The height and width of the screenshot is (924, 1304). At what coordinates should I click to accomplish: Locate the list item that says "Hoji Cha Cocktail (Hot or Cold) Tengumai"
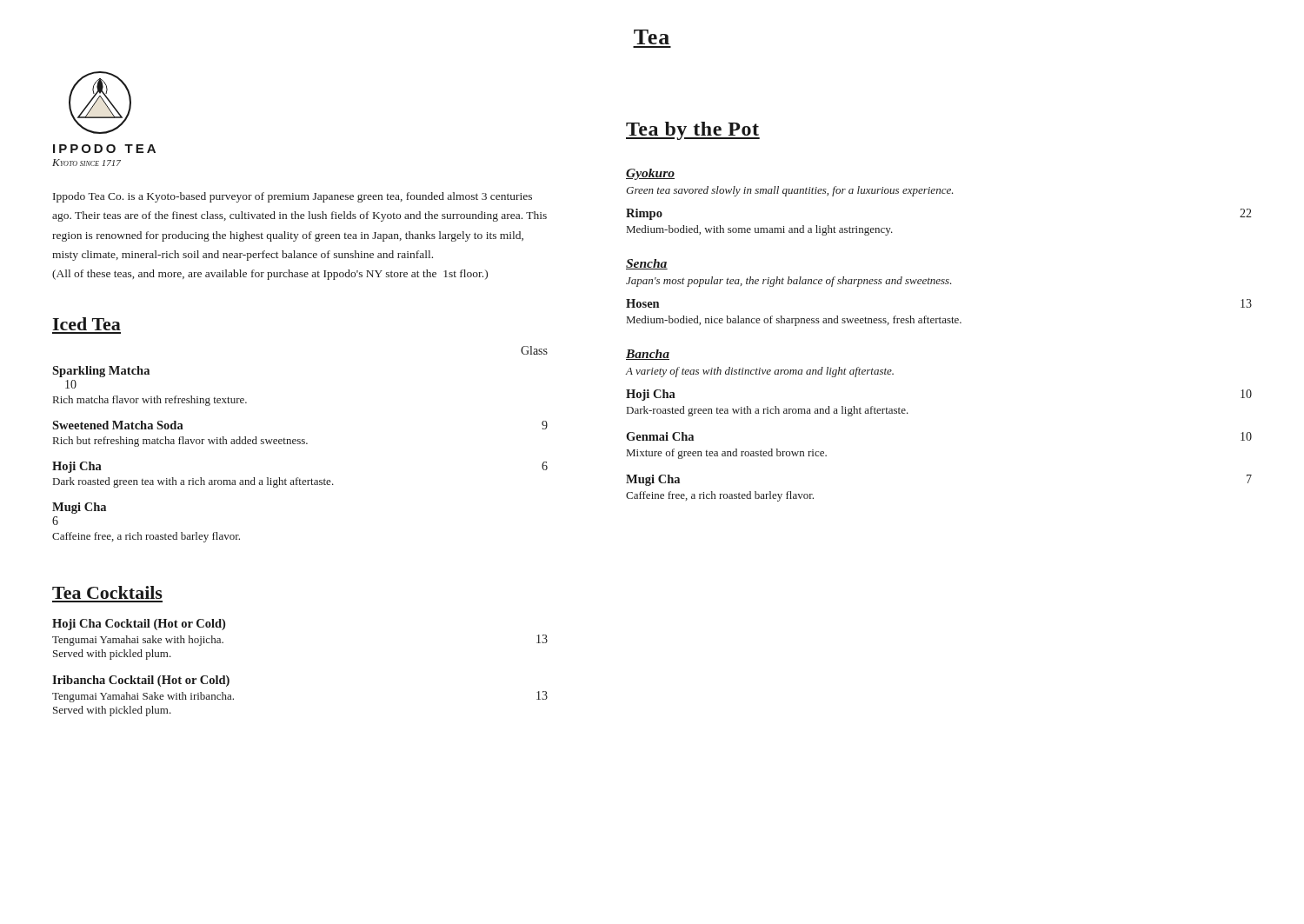pos(139,625)
